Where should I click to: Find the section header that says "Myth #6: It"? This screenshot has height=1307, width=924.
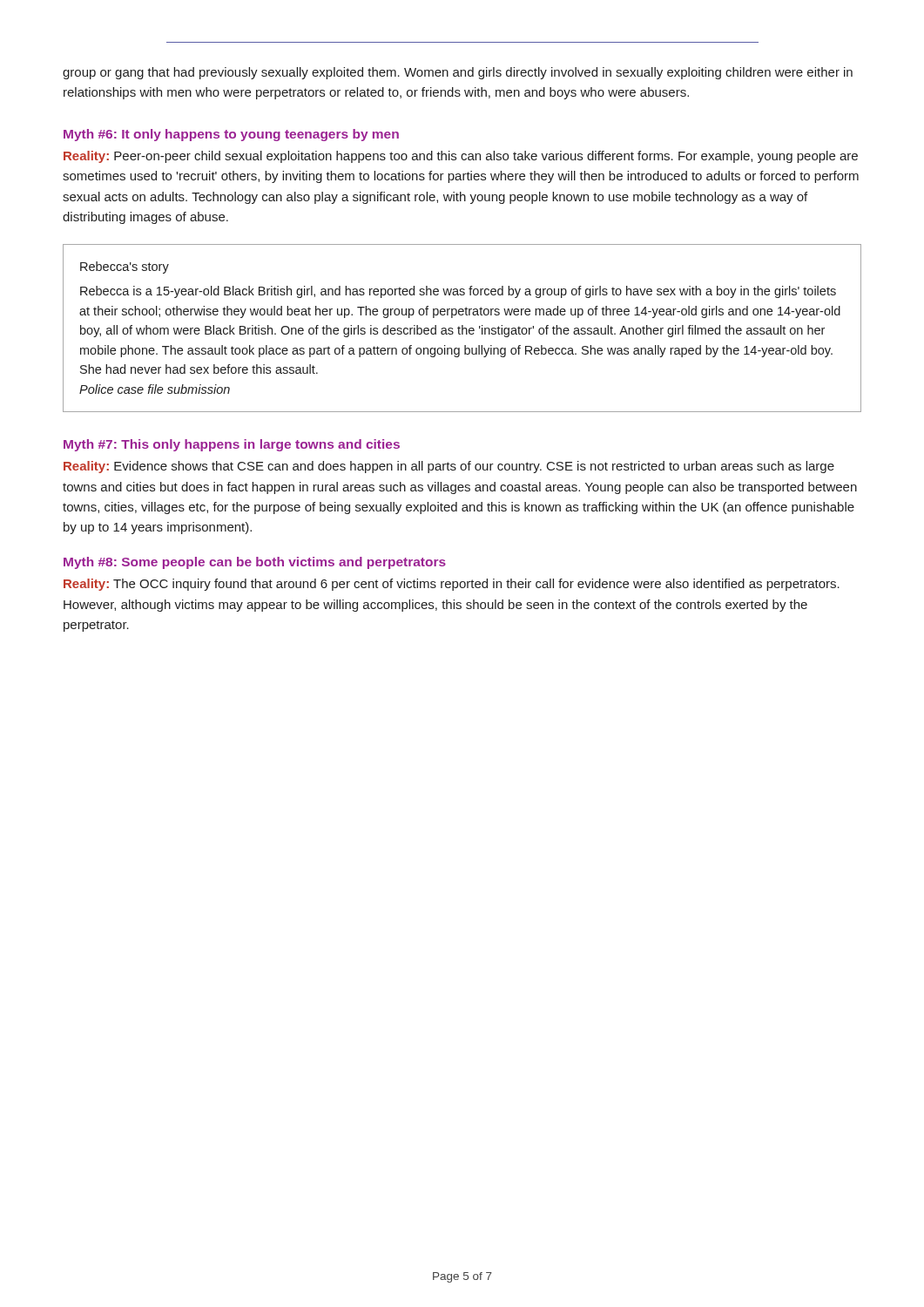[231, 134]
